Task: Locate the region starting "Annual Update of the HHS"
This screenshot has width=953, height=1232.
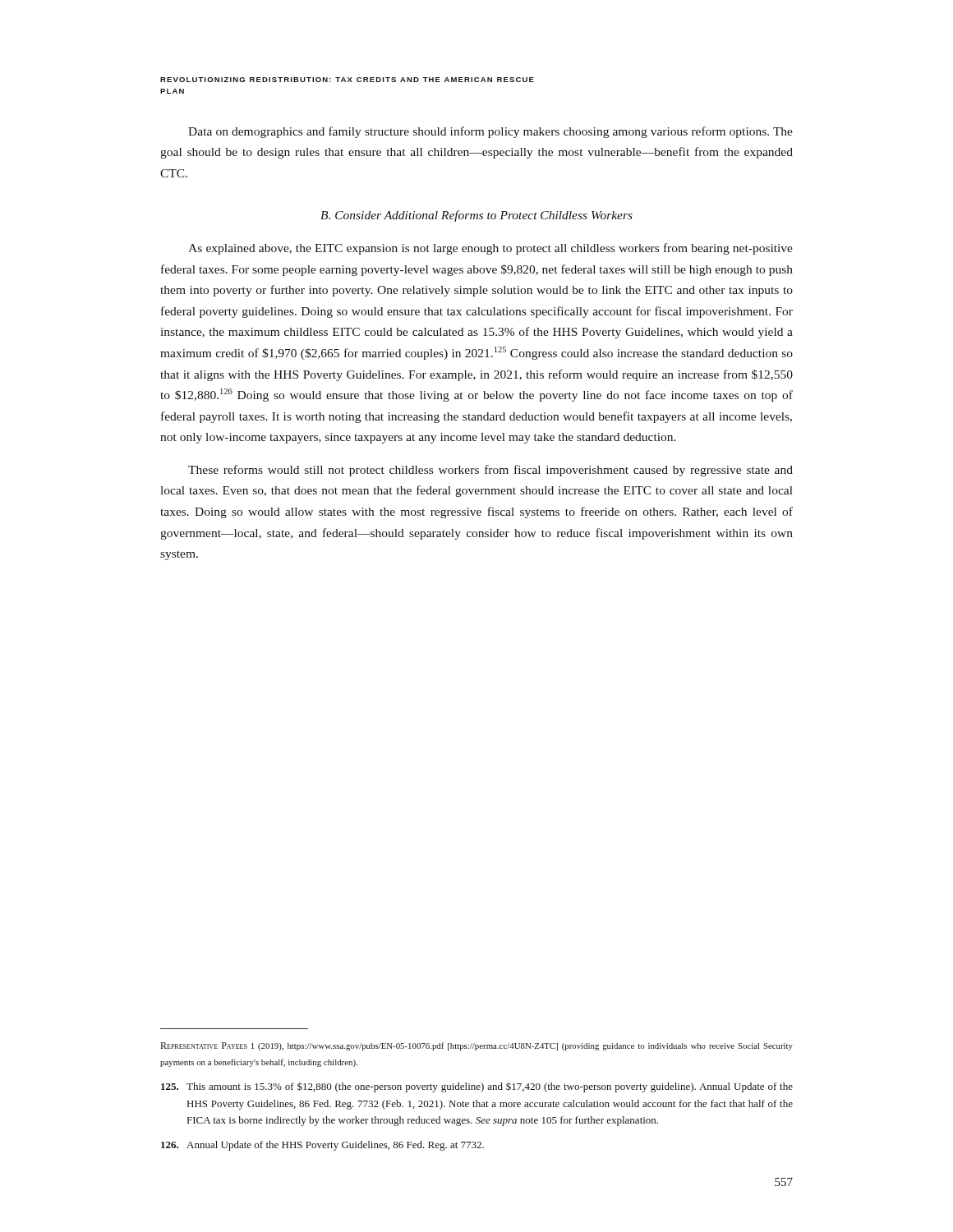Action: 322,1145
